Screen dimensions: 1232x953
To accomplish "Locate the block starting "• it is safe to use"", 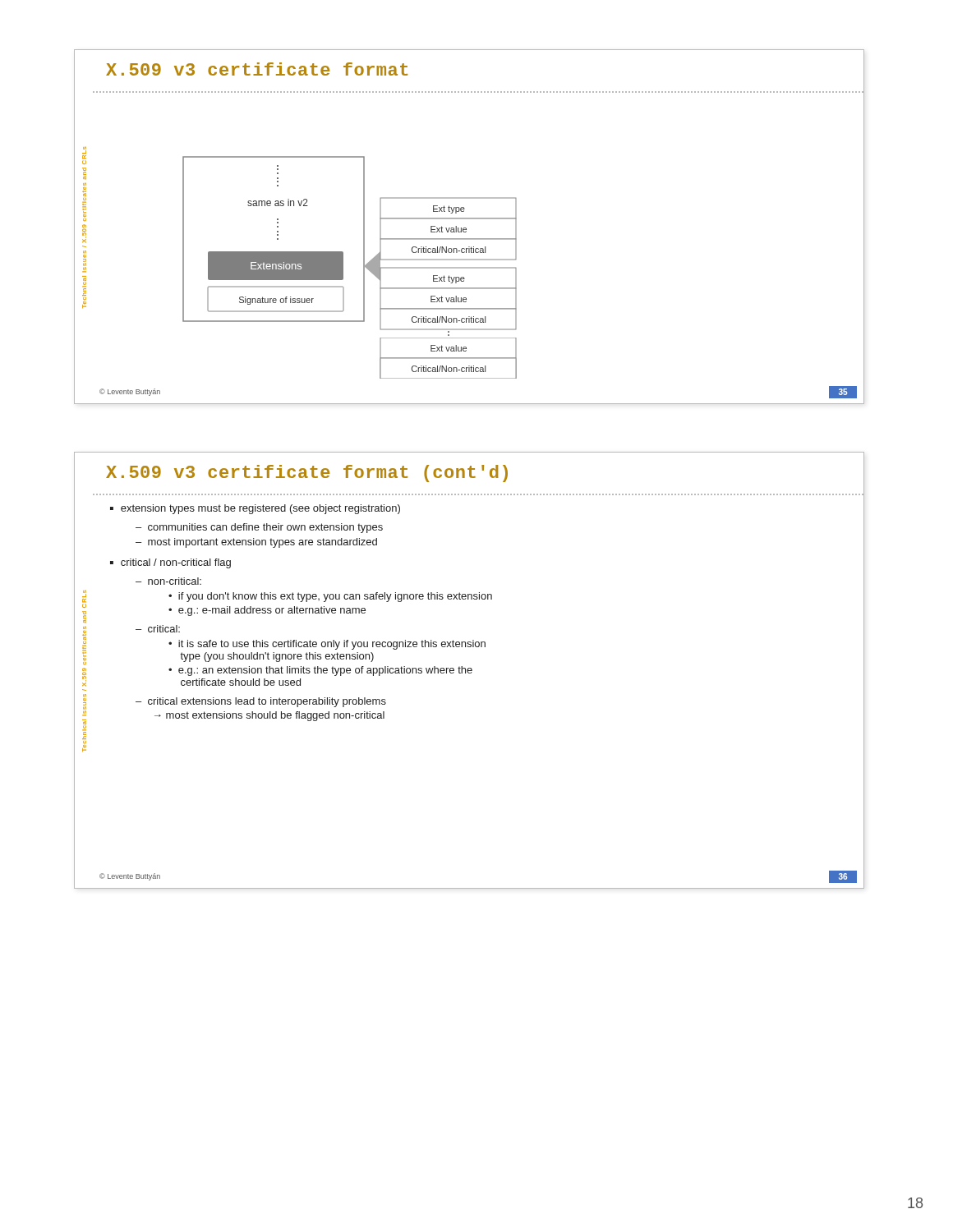I will pos(327,650).
